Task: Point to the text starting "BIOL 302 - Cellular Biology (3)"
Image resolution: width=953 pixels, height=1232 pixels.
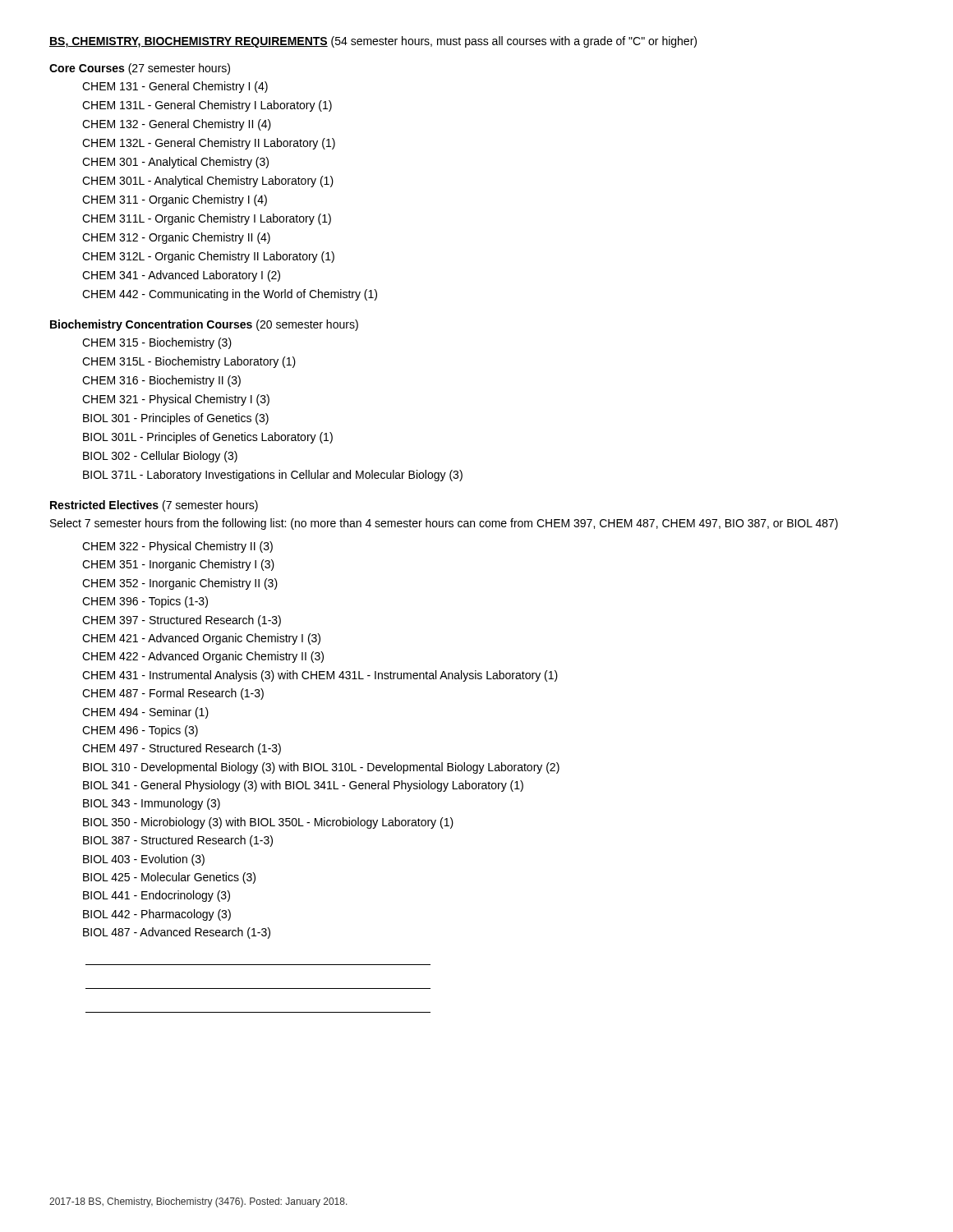Action: point(160,456)
